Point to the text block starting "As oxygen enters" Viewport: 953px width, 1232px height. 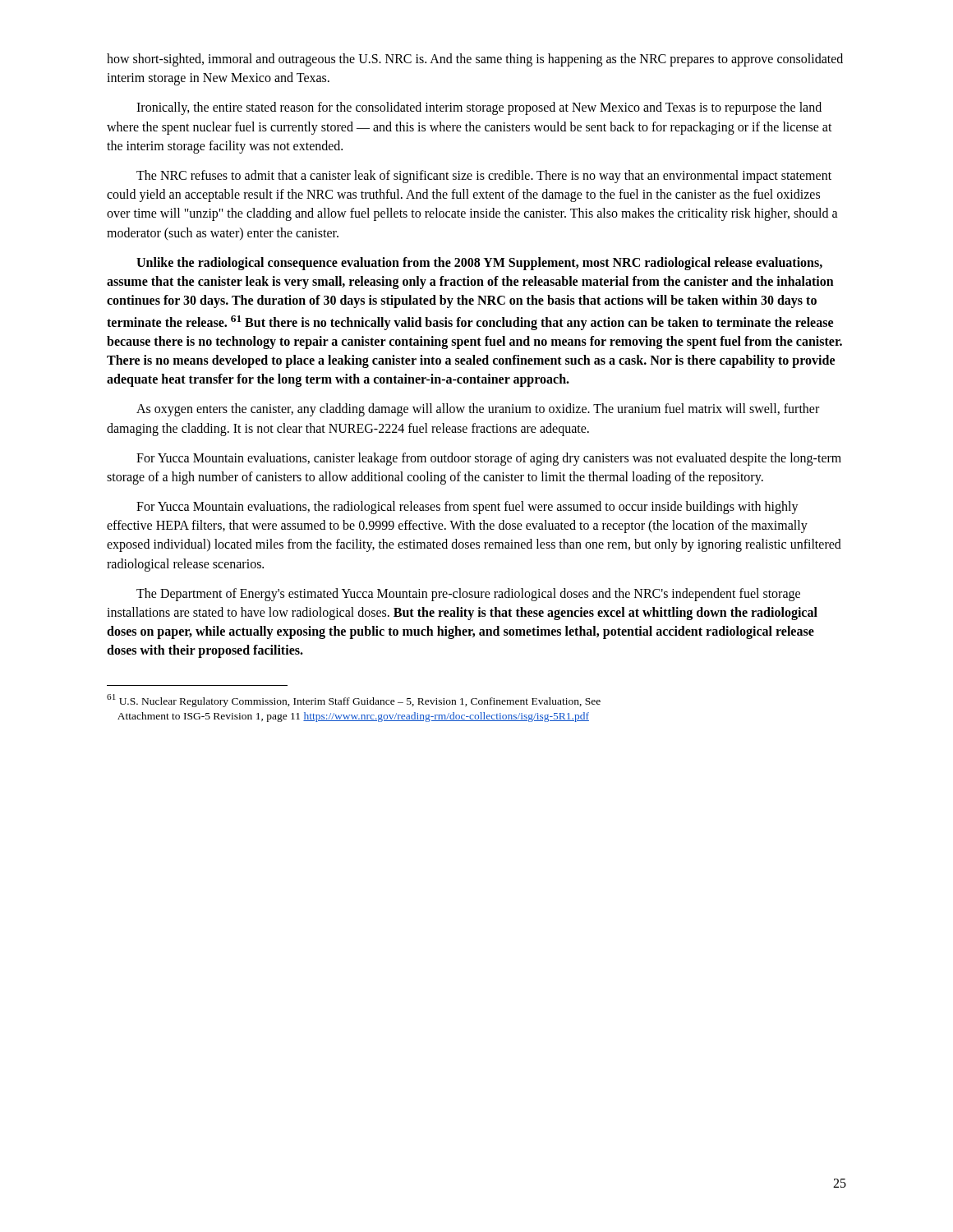point(476,418)
